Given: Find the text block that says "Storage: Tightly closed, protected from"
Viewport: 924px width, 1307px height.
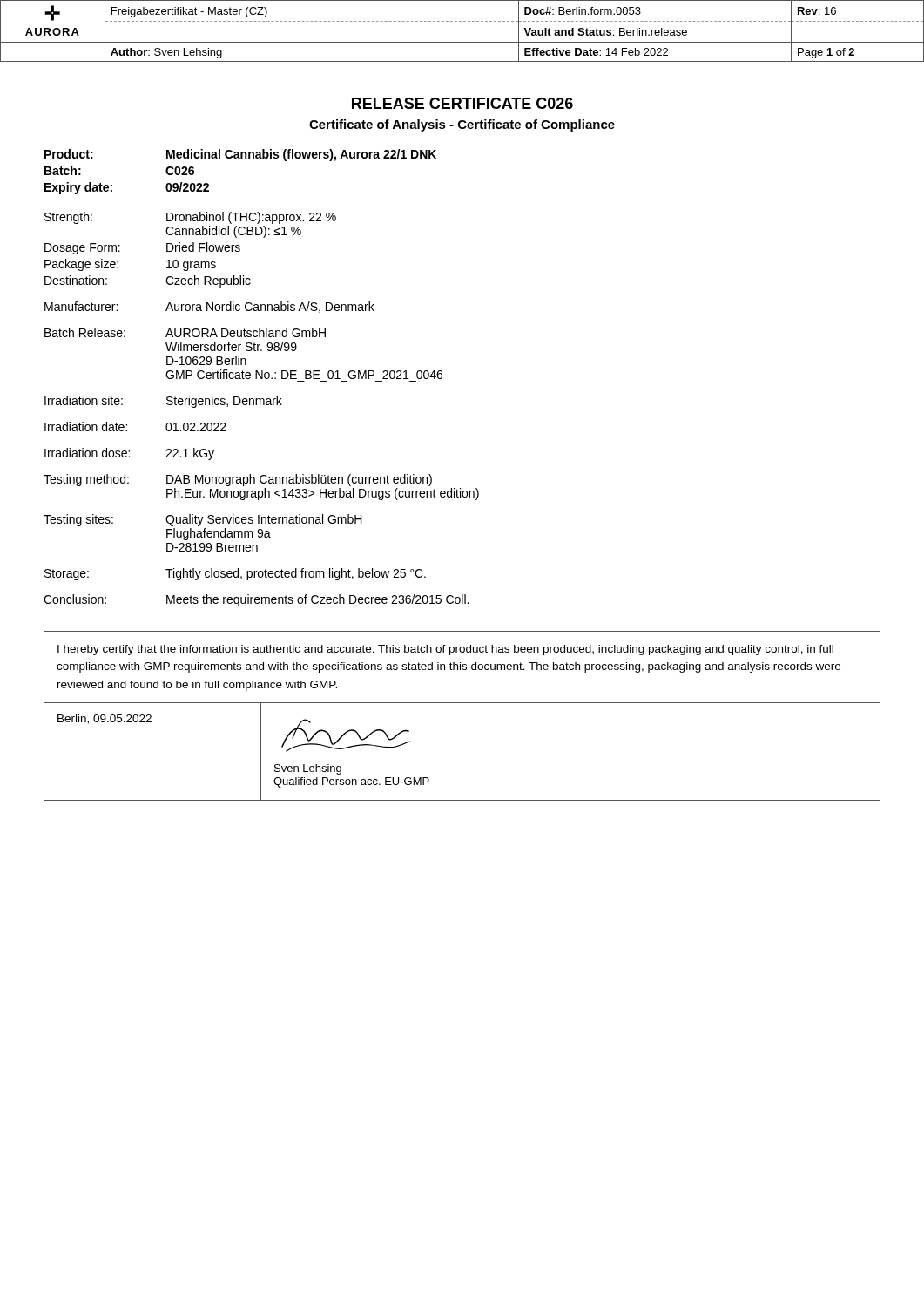Looking at the screenshot, I should point(235,574).
